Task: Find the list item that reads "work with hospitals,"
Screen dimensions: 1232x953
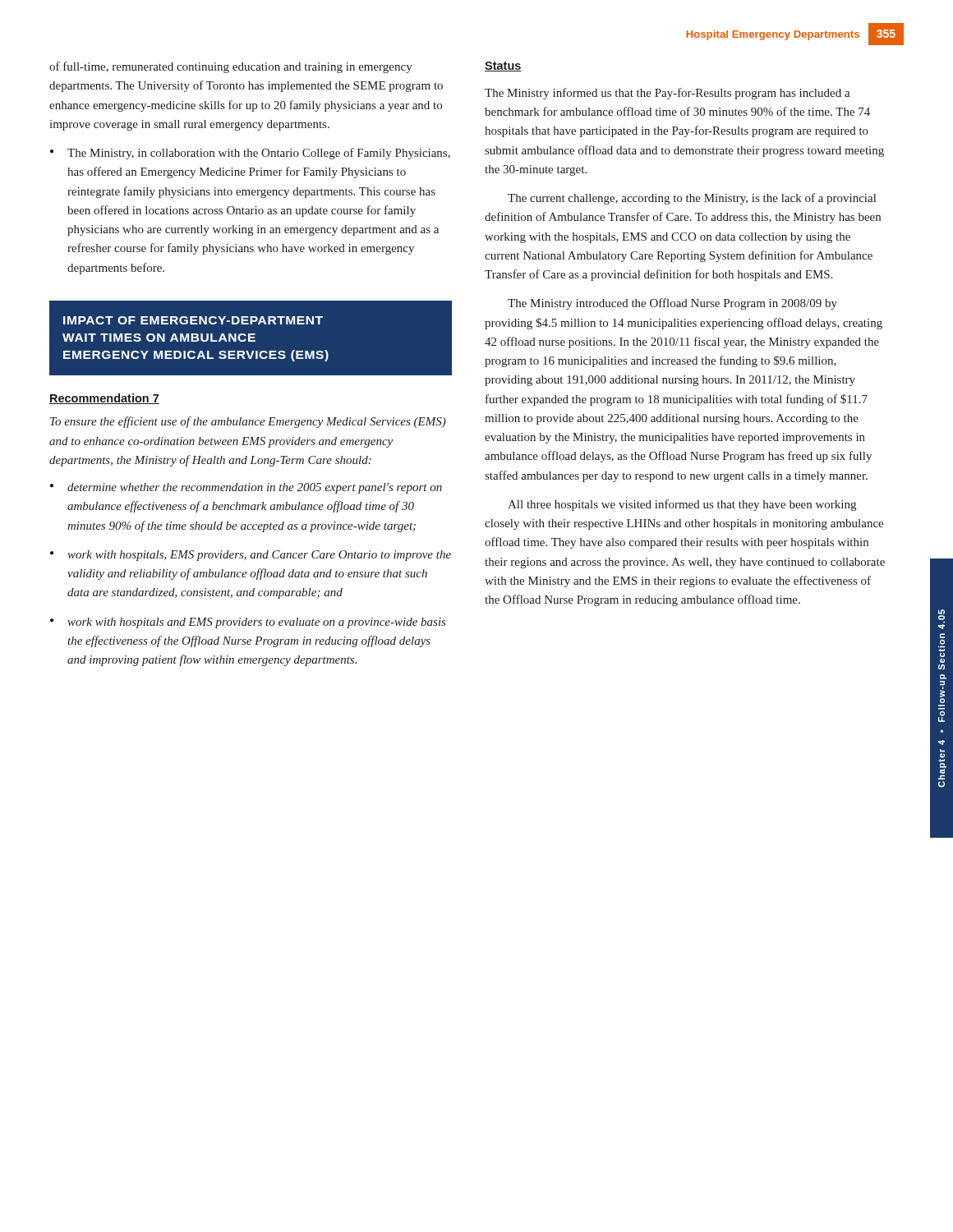Action: pyautogui.click(x=259, y=573)
